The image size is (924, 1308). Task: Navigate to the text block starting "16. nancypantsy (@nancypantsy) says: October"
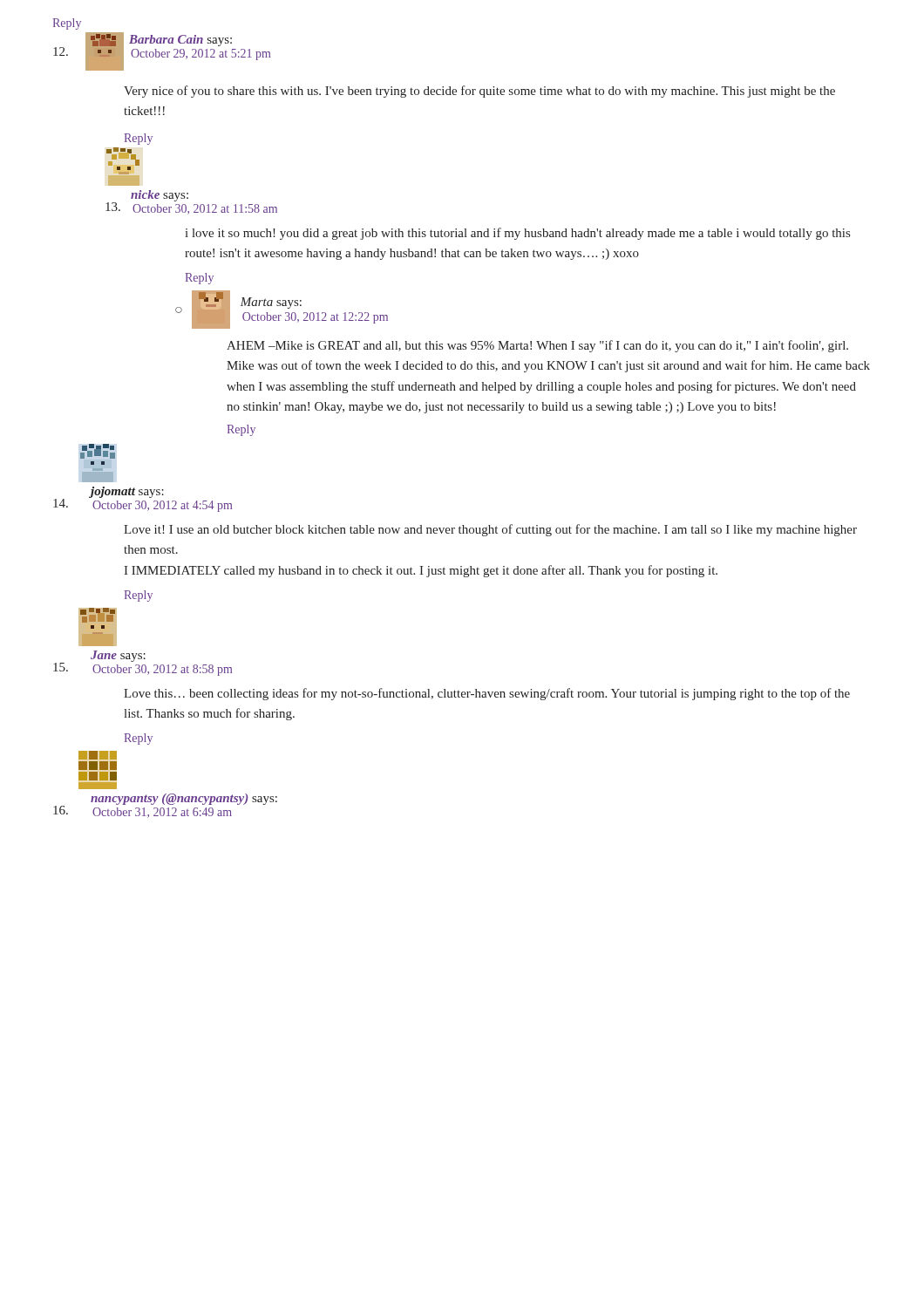coord(165,806)
